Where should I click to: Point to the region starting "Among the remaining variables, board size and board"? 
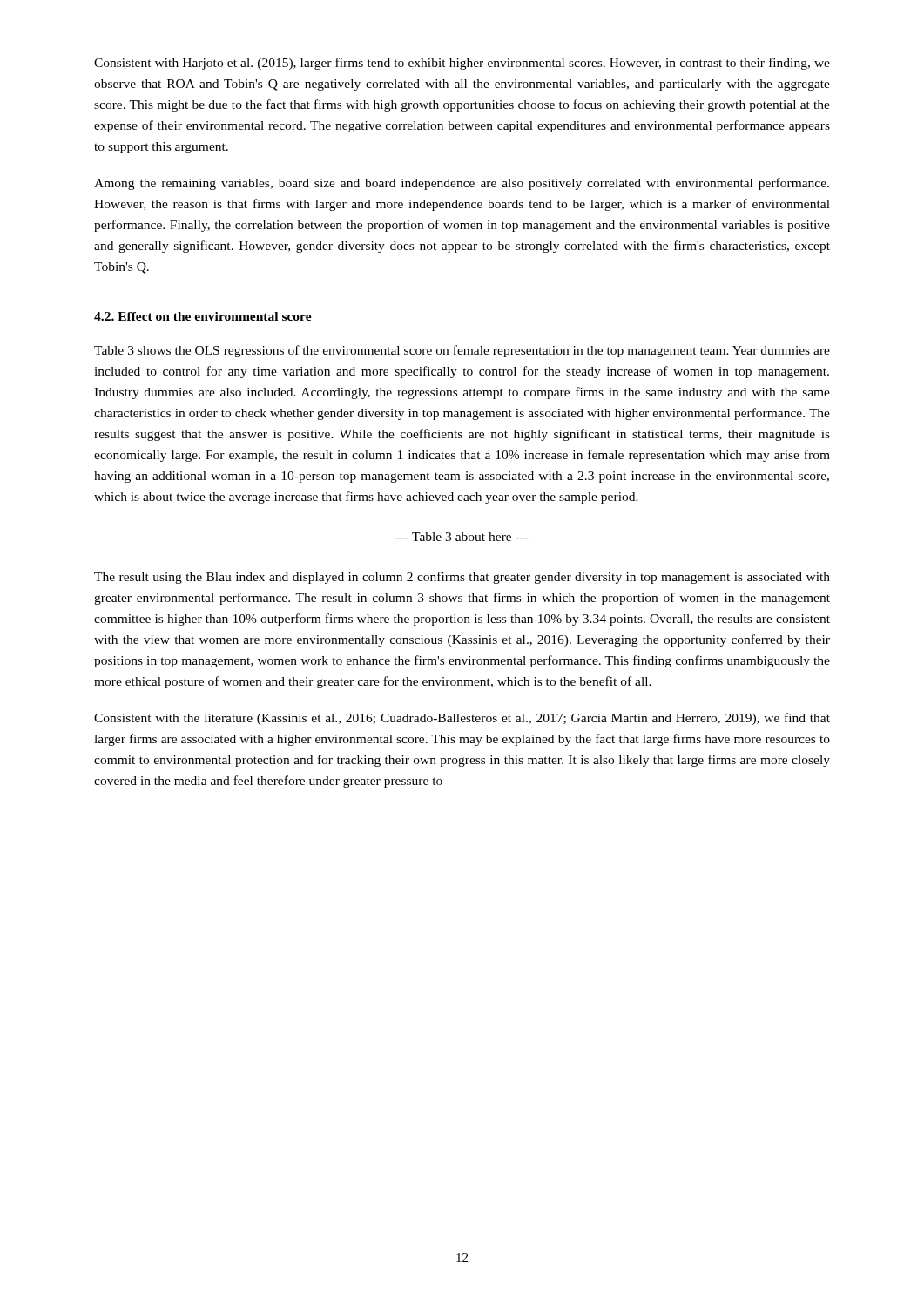(462, 224)
